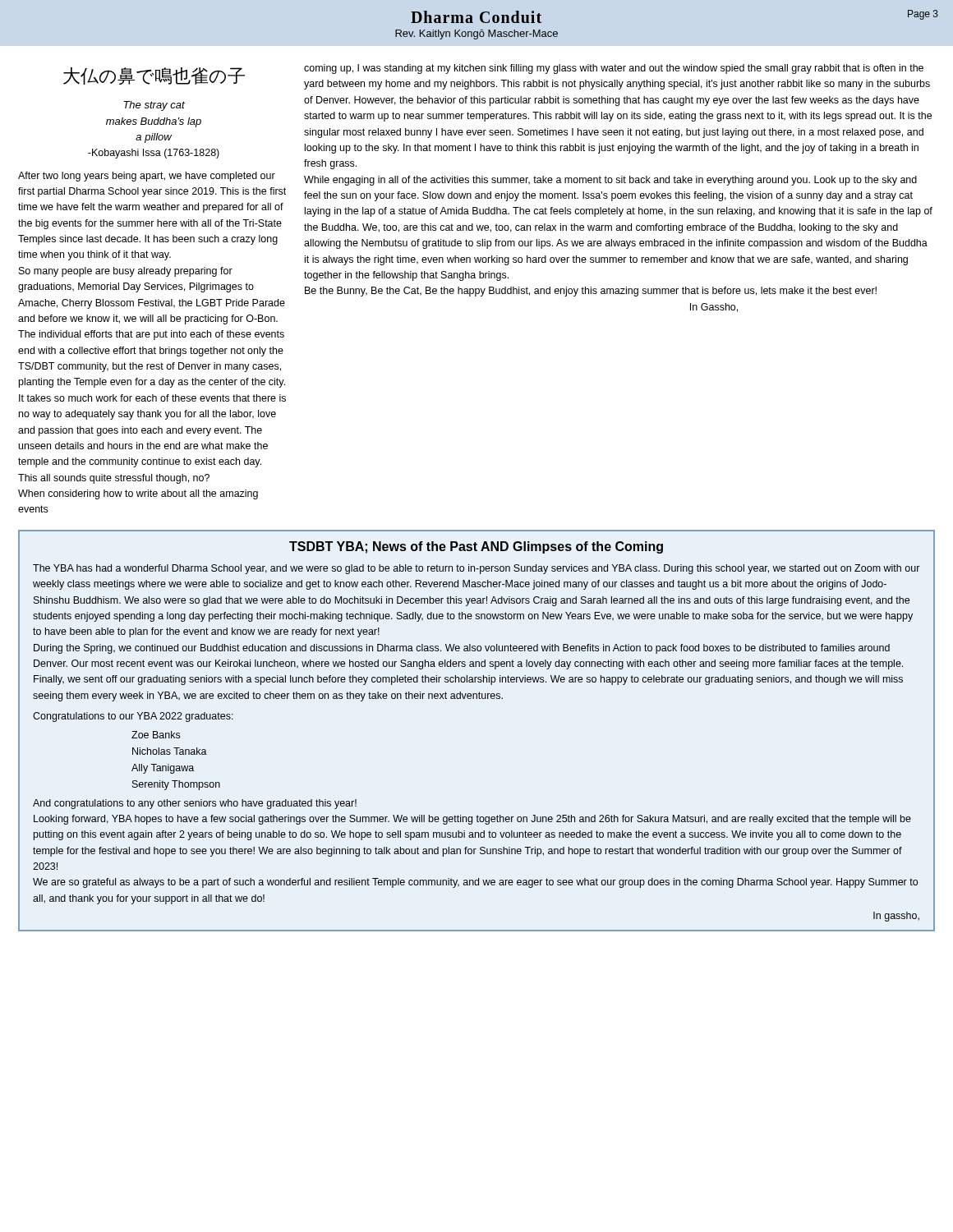Click the passage that begins "coming up, I"
Screen dimensions: 1232x953
618,188
